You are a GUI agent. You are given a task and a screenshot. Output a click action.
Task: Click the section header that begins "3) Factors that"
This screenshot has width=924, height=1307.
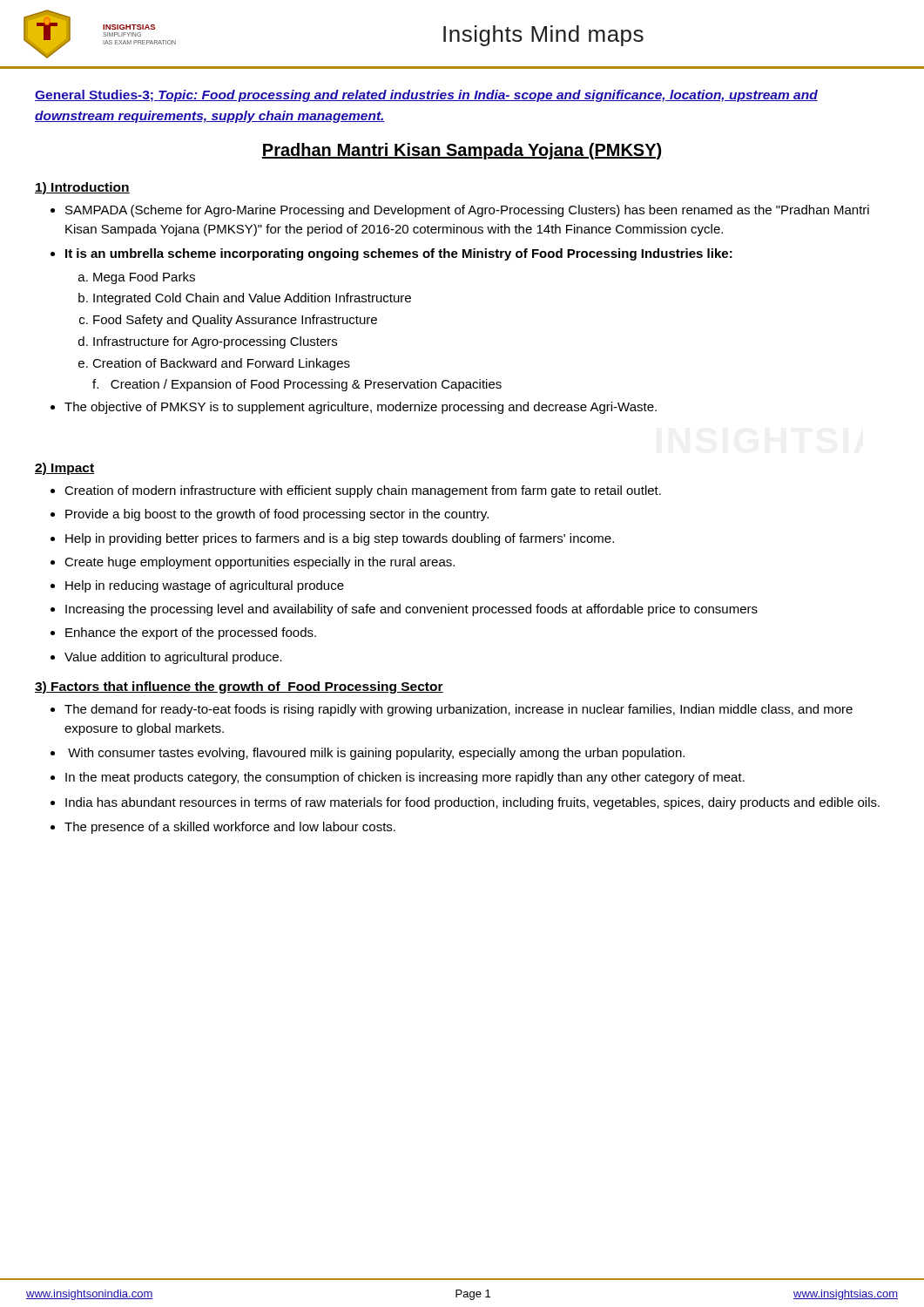tap(239, 686)
